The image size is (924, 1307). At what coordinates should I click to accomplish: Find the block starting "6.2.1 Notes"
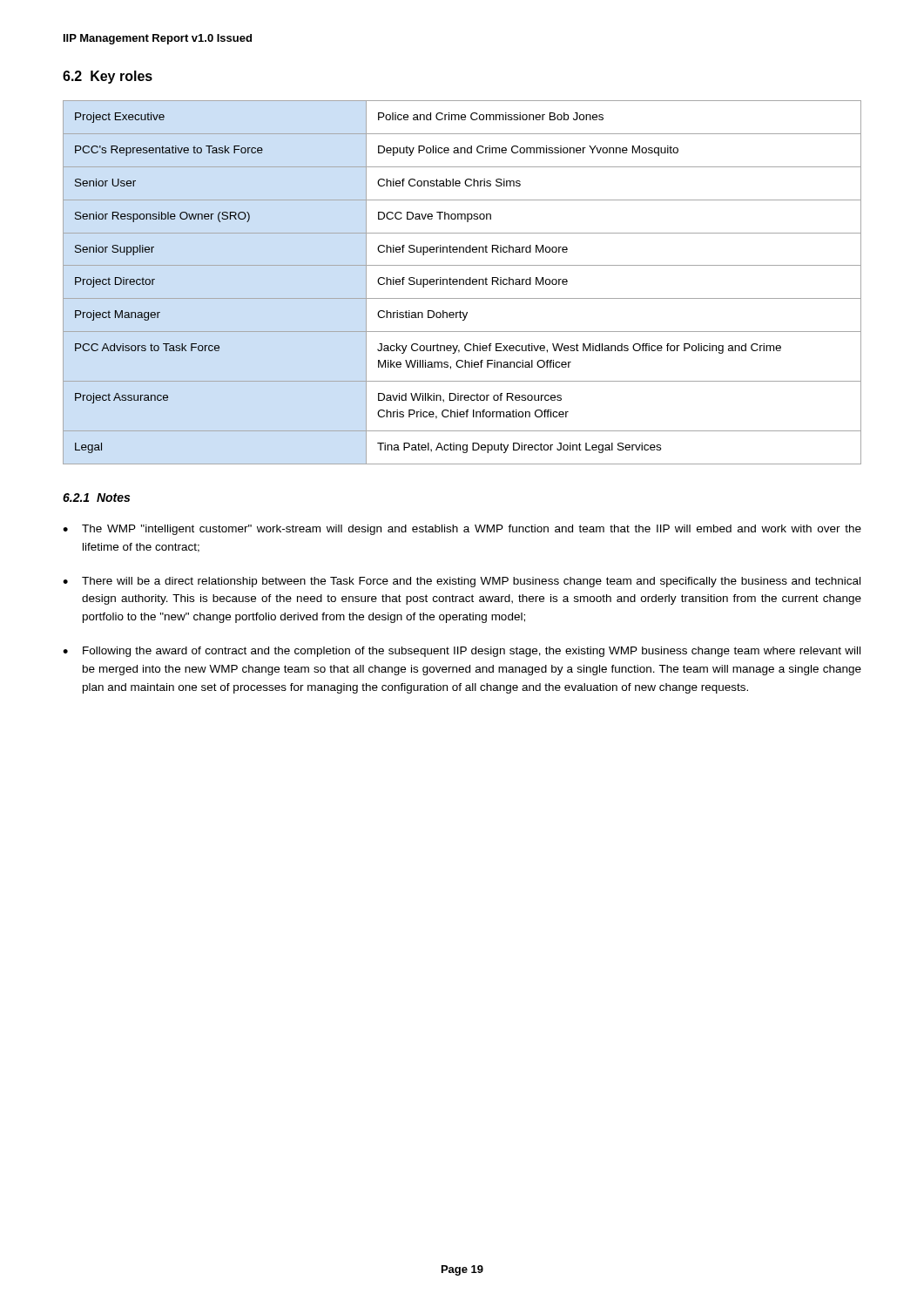click(97, 497)
